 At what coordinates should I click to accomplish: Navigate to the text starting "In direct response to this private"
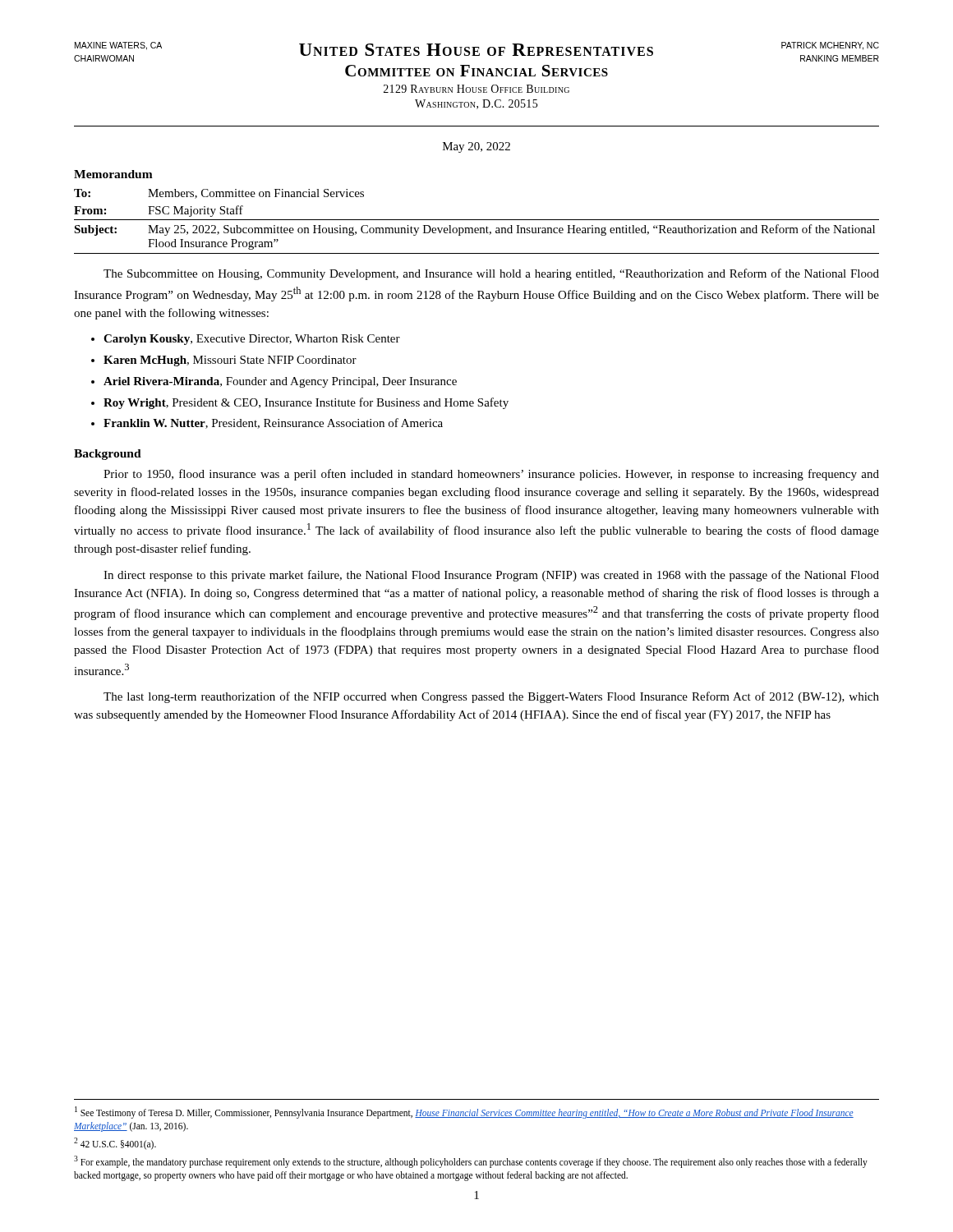[x=476, y=623]
